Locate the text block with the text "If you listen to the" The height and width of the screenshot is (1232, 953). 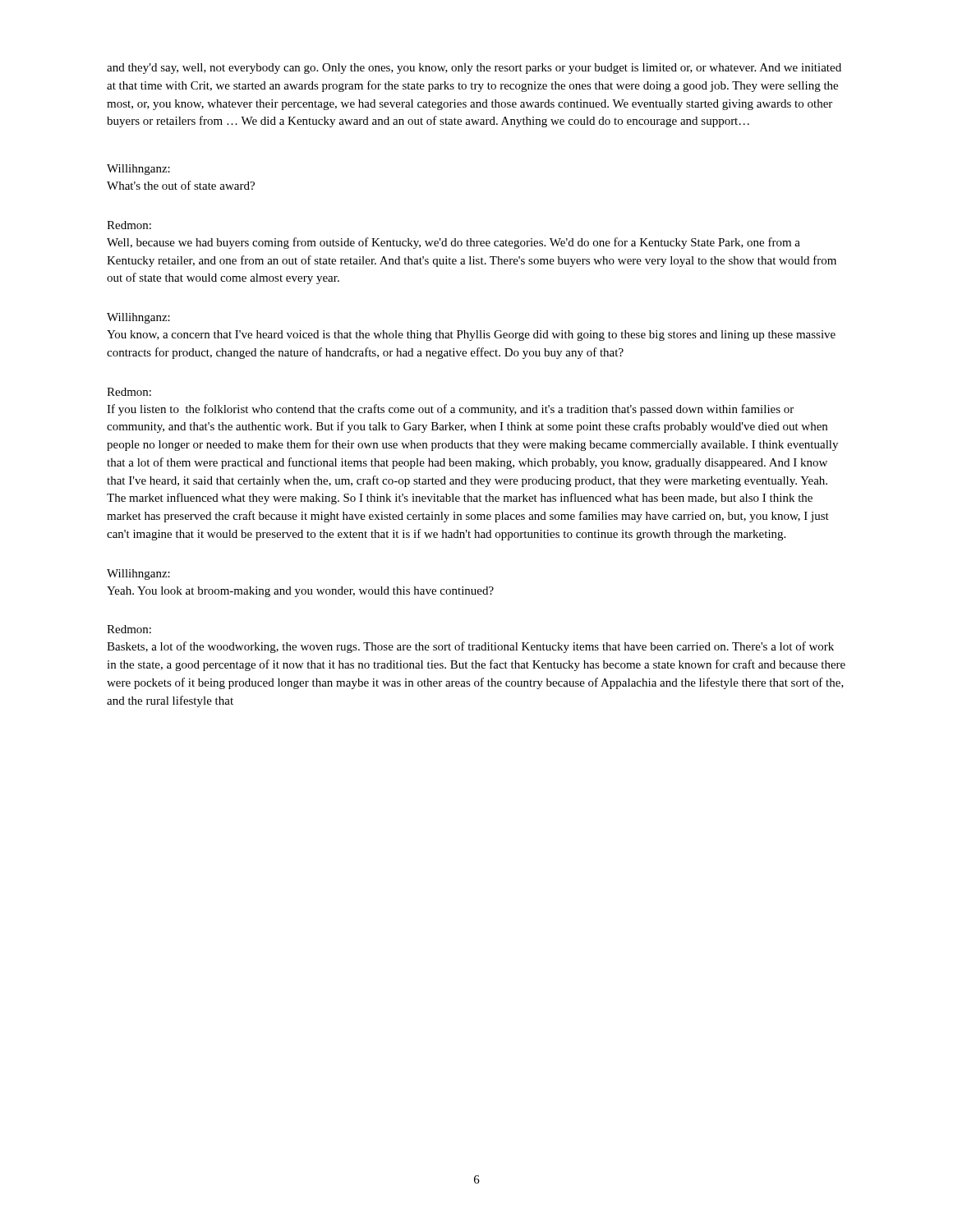pyautogui.click(x=476, y=472)
